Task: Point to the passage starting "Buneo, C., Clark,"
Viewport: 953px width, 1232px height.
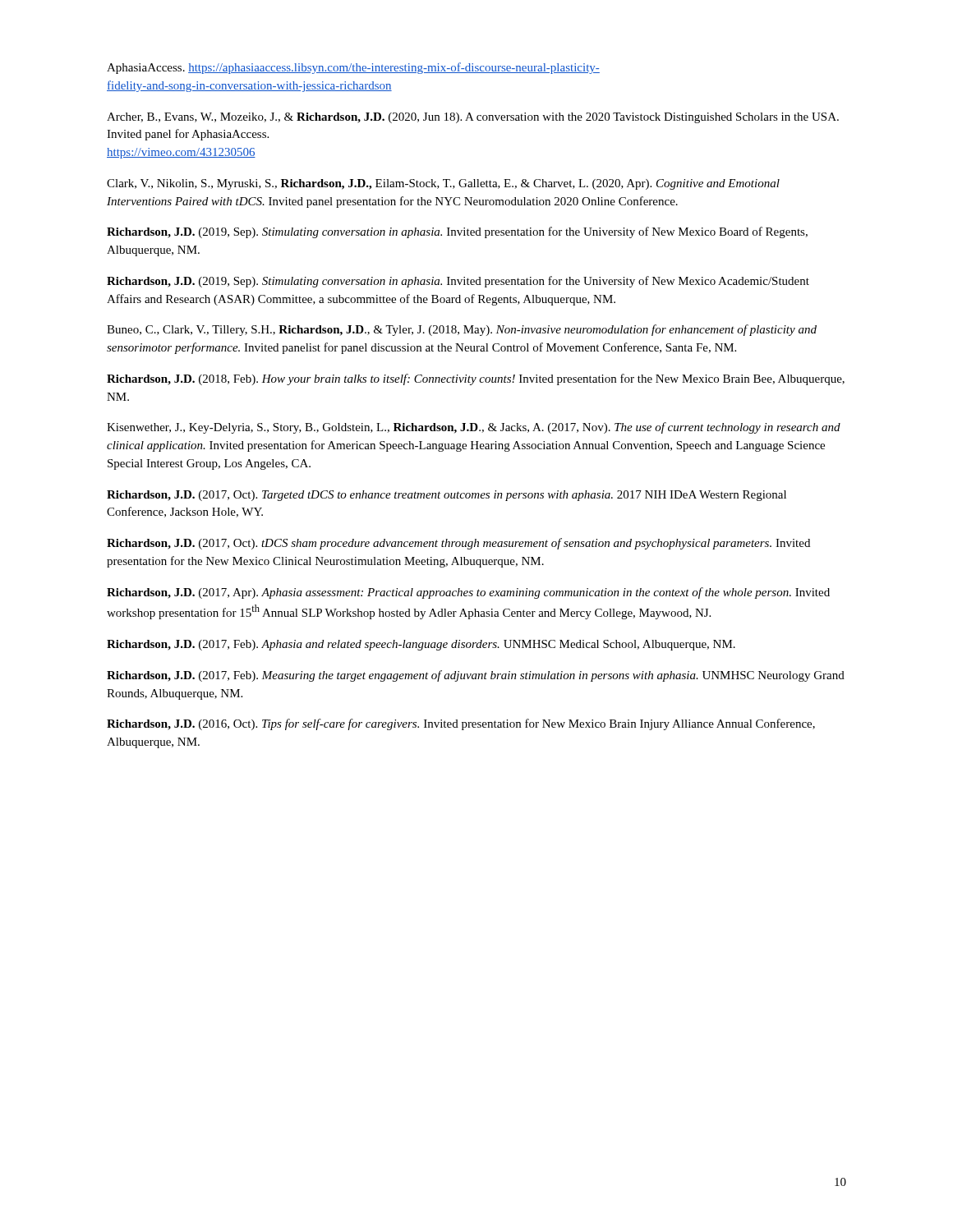Action: coord(462,338)
